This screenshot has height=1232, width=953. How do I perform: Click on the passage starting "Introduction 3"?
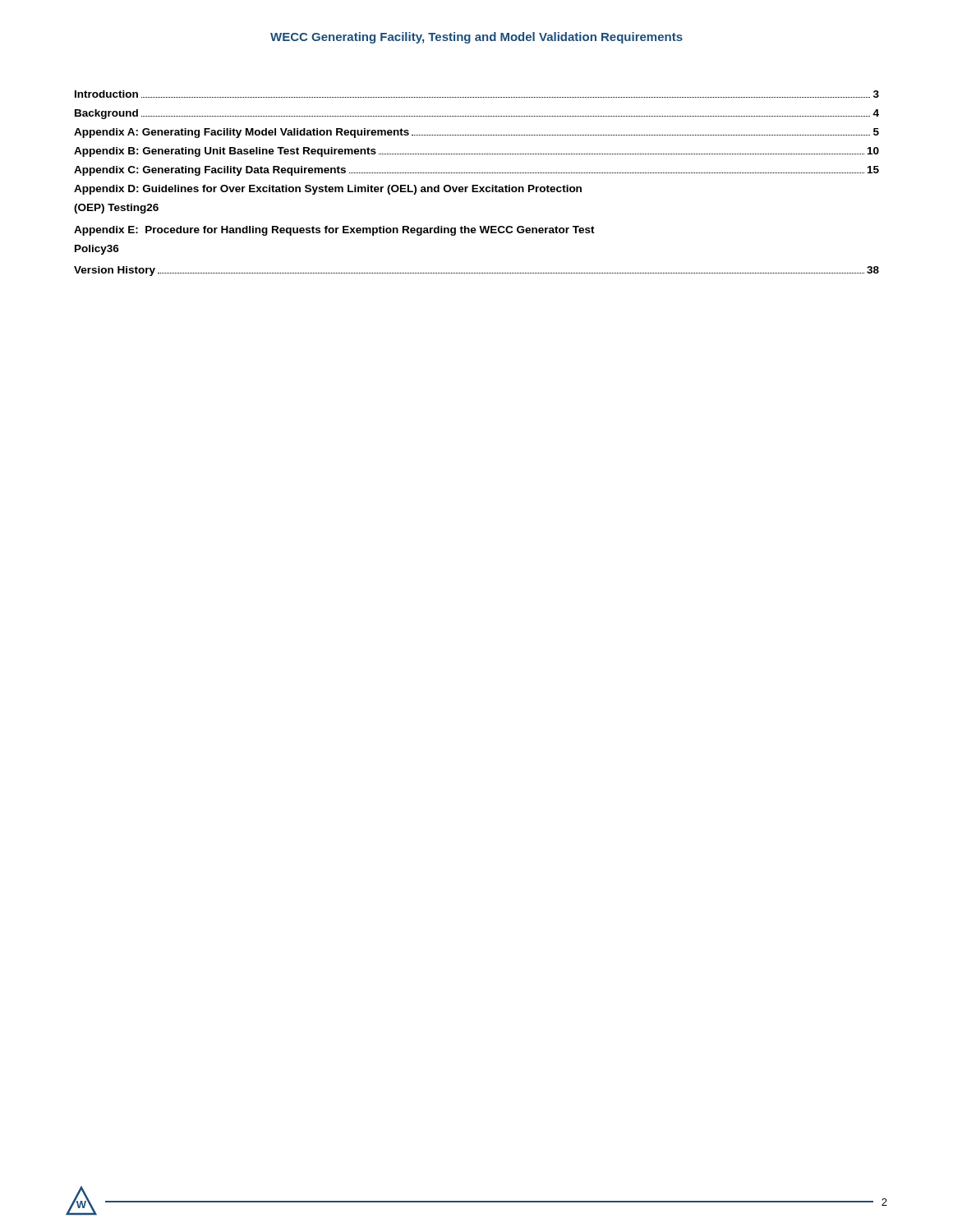476,95
